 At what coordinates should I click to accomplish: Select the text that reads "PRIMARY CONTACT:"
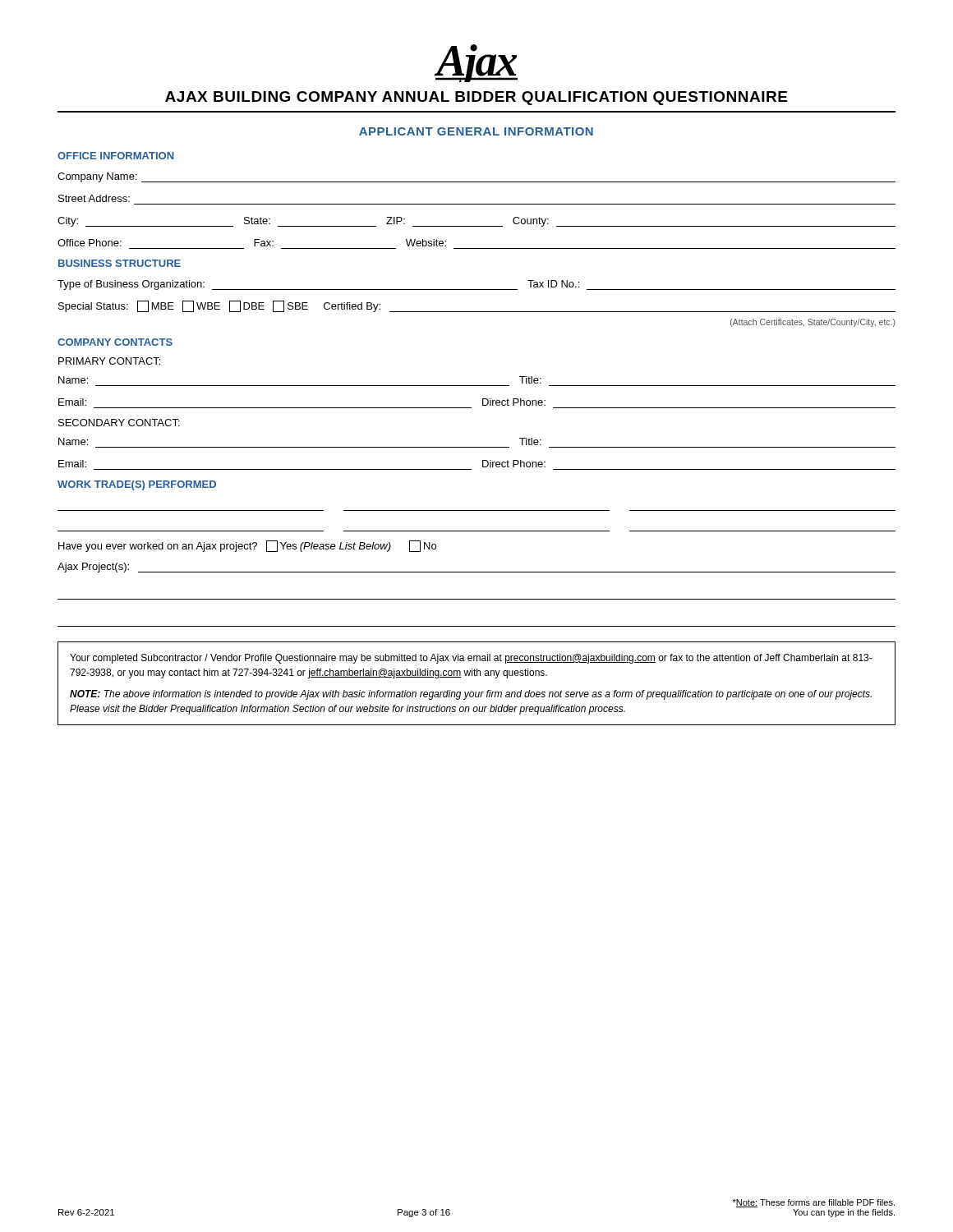pos(109,361)
